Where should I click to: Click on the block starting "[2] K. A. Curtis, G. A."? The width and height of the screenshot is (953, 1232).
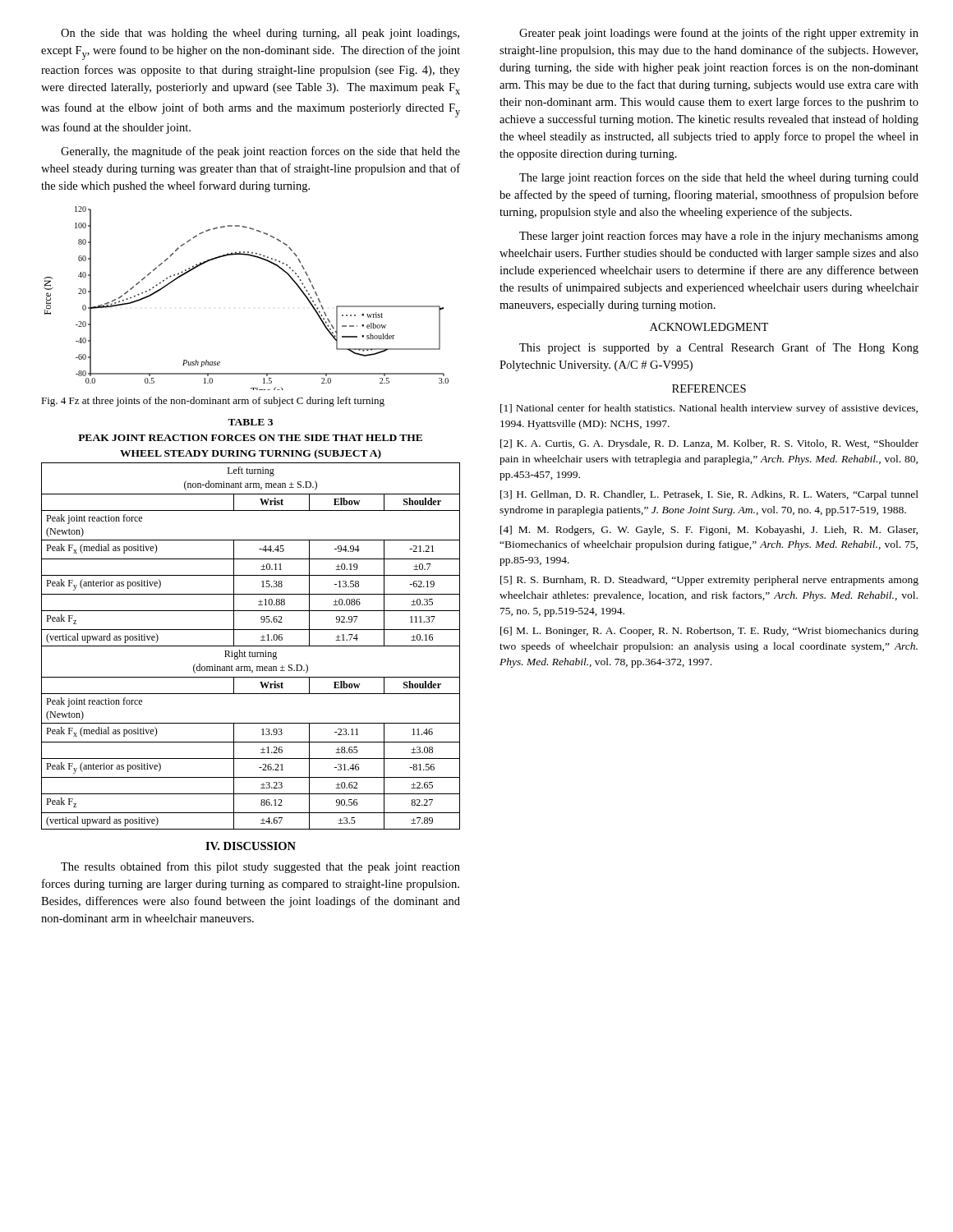click(709, 459)
